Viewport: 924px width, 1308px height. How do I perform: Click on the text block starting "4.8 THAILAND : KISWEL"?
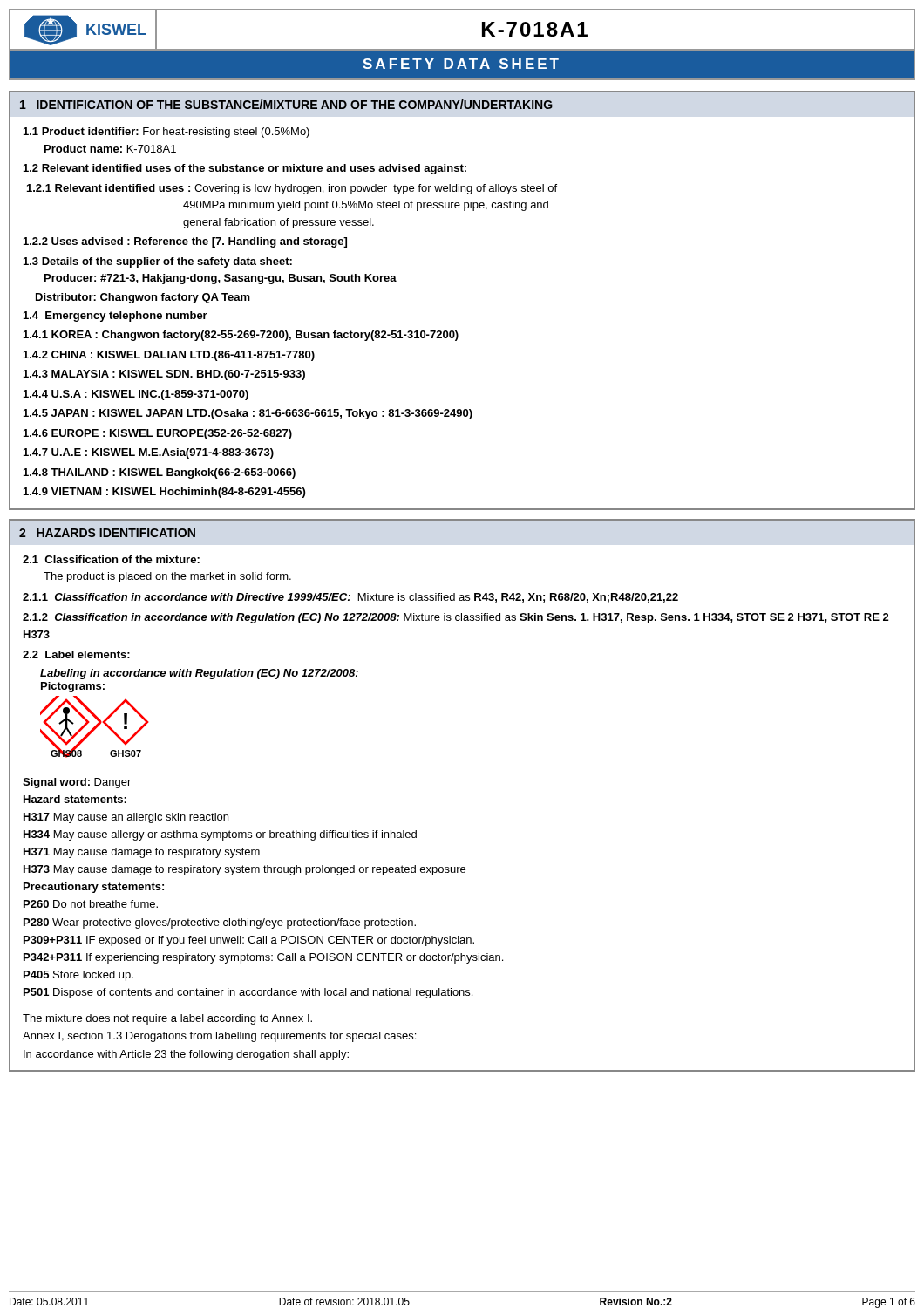(159, 472)
